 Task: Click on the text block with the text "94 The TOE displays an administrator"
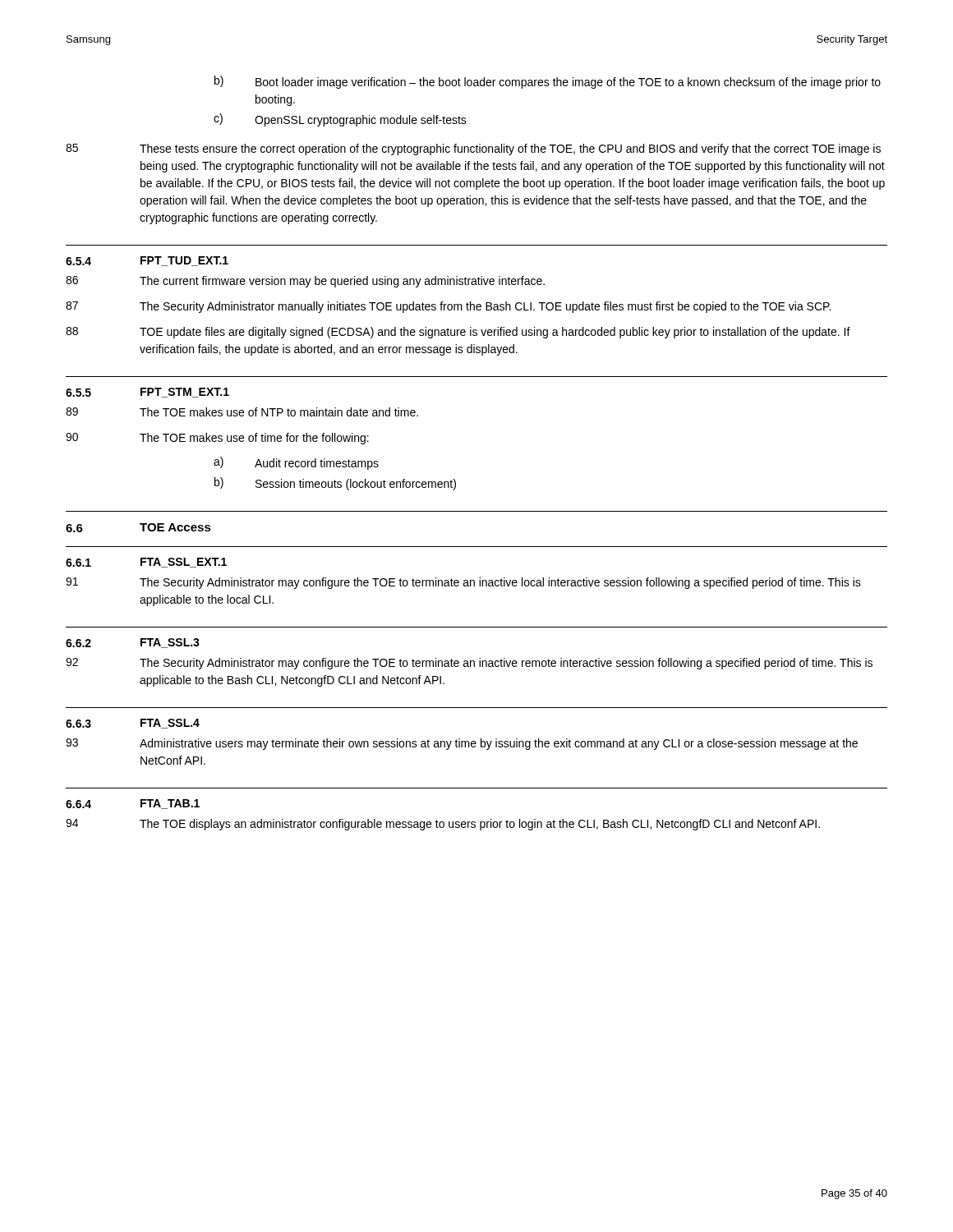pos(476,824)
